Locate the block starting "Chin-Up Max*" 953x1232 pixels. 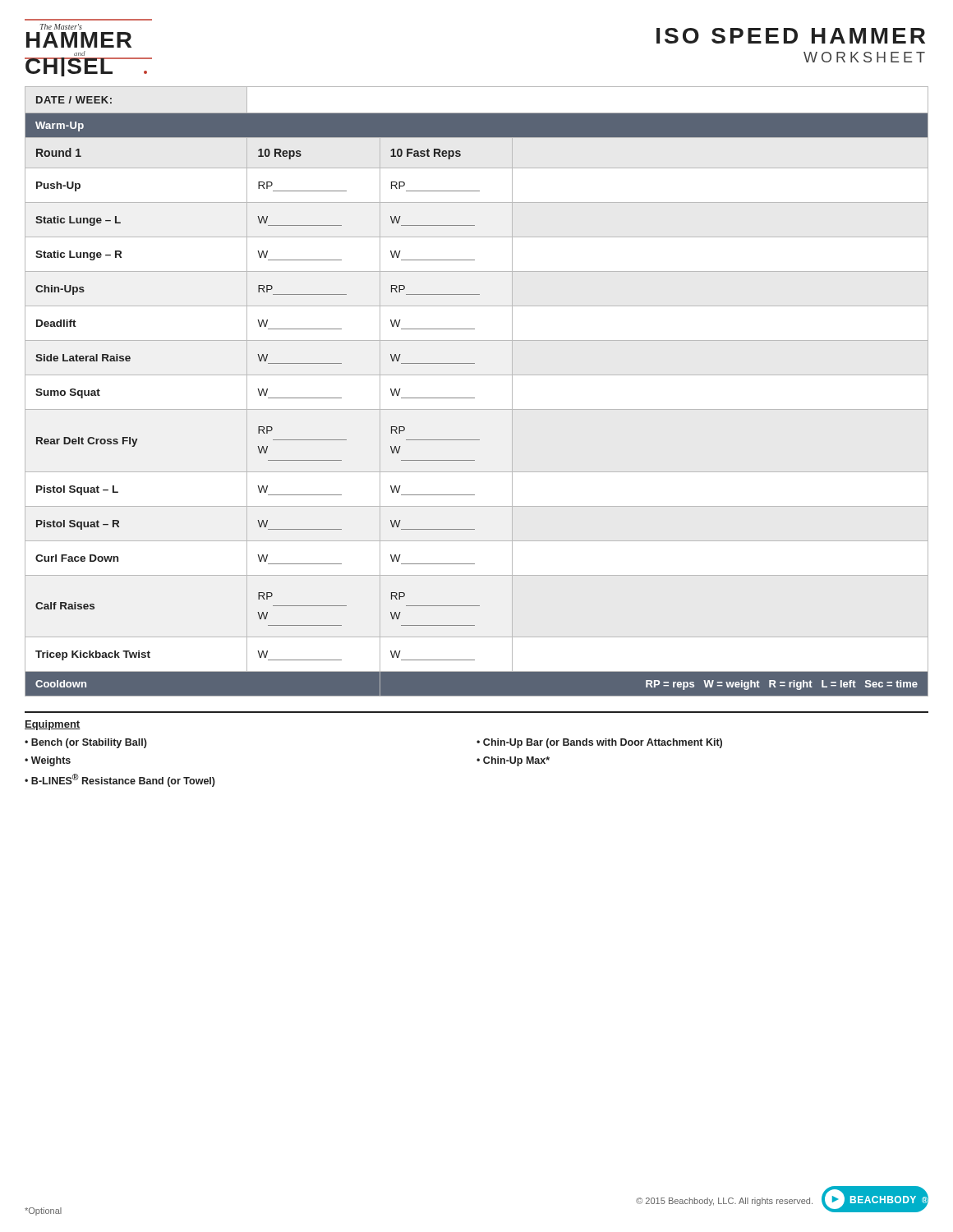click(x=516, y=761)
